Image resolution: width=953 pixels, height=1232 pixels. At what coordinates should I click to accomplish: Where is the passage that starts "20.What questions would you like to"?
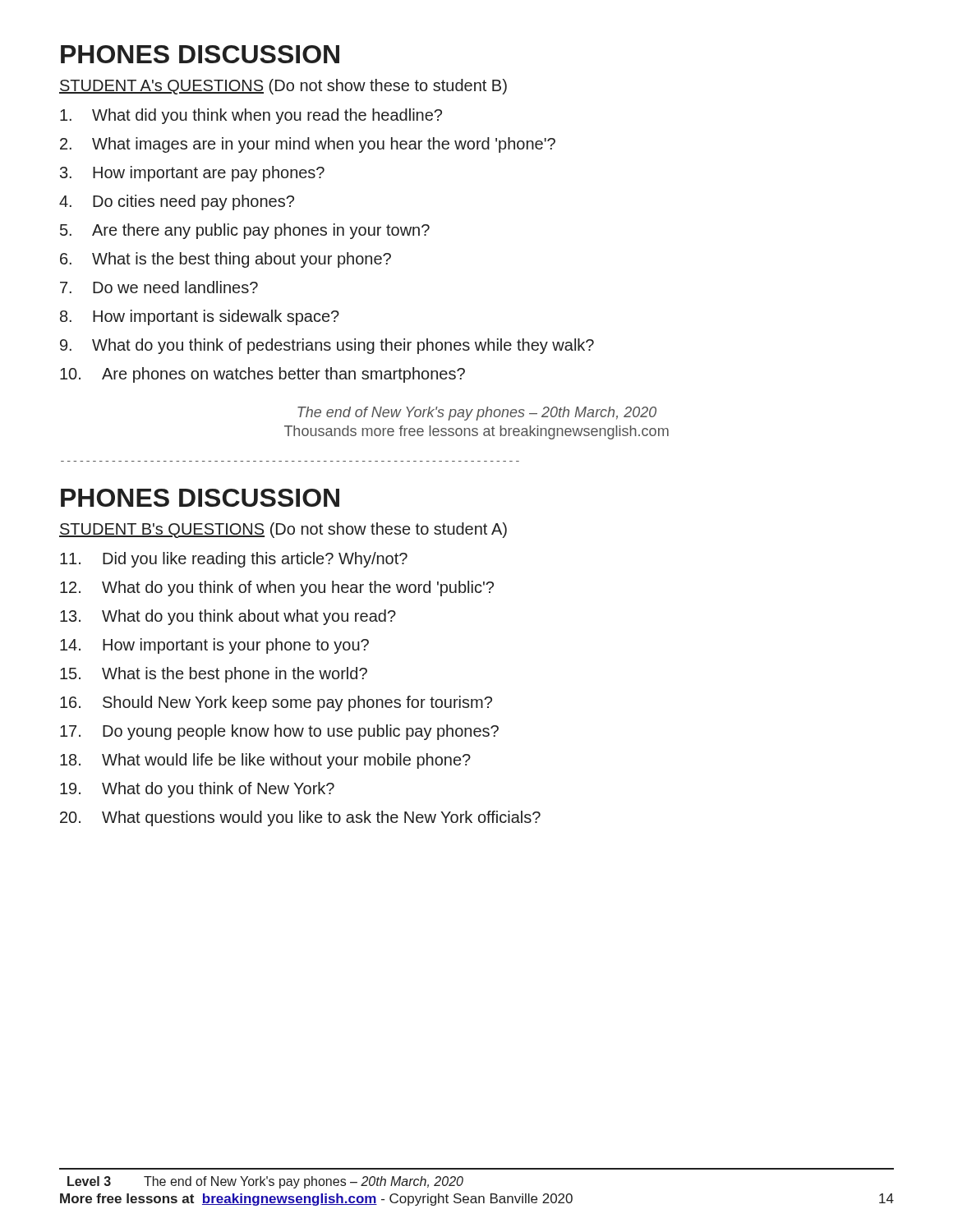tap(476, 817)
